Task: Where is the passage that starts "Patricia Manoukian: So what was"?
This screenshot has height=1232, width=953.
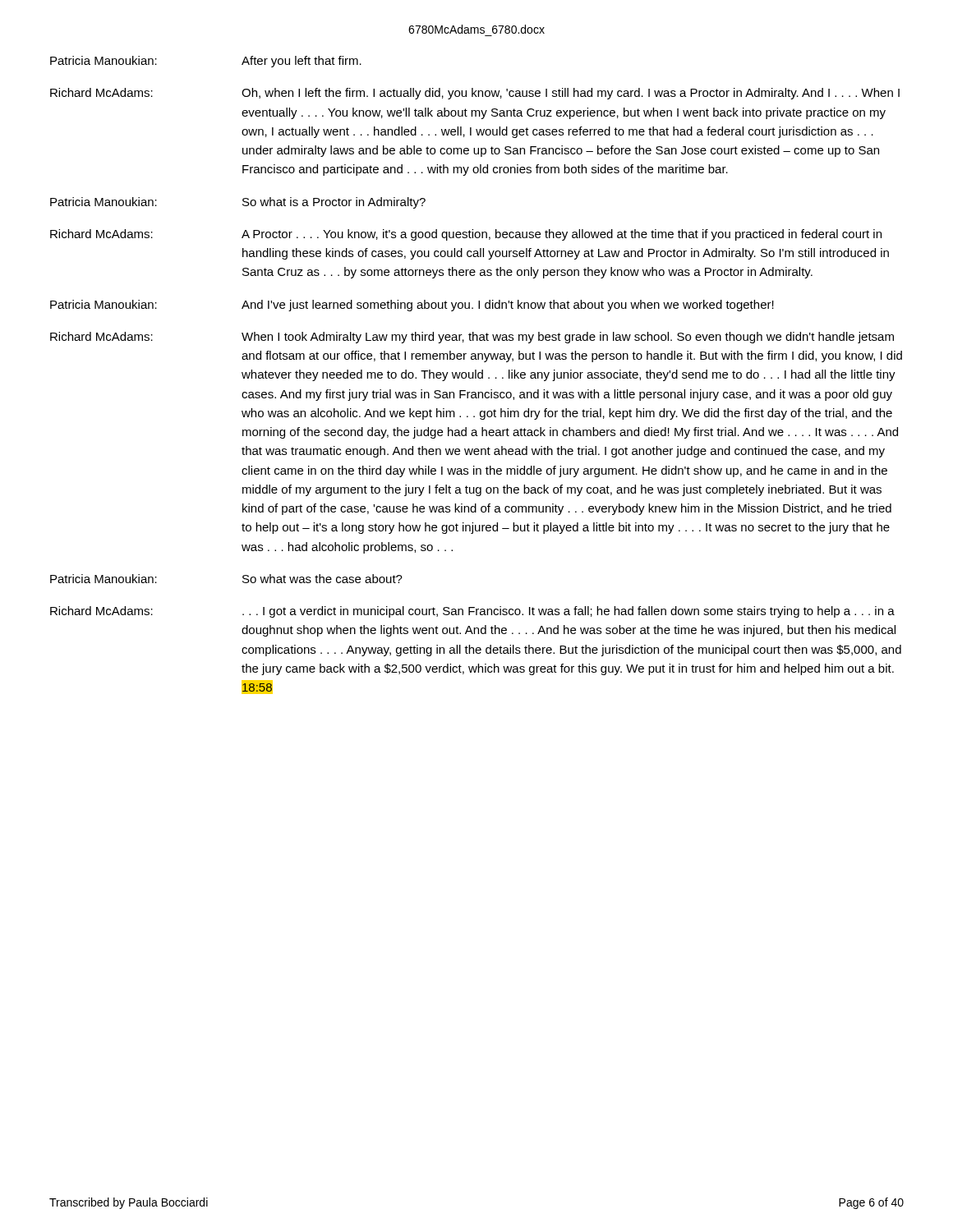Action: tap(107, 579)
